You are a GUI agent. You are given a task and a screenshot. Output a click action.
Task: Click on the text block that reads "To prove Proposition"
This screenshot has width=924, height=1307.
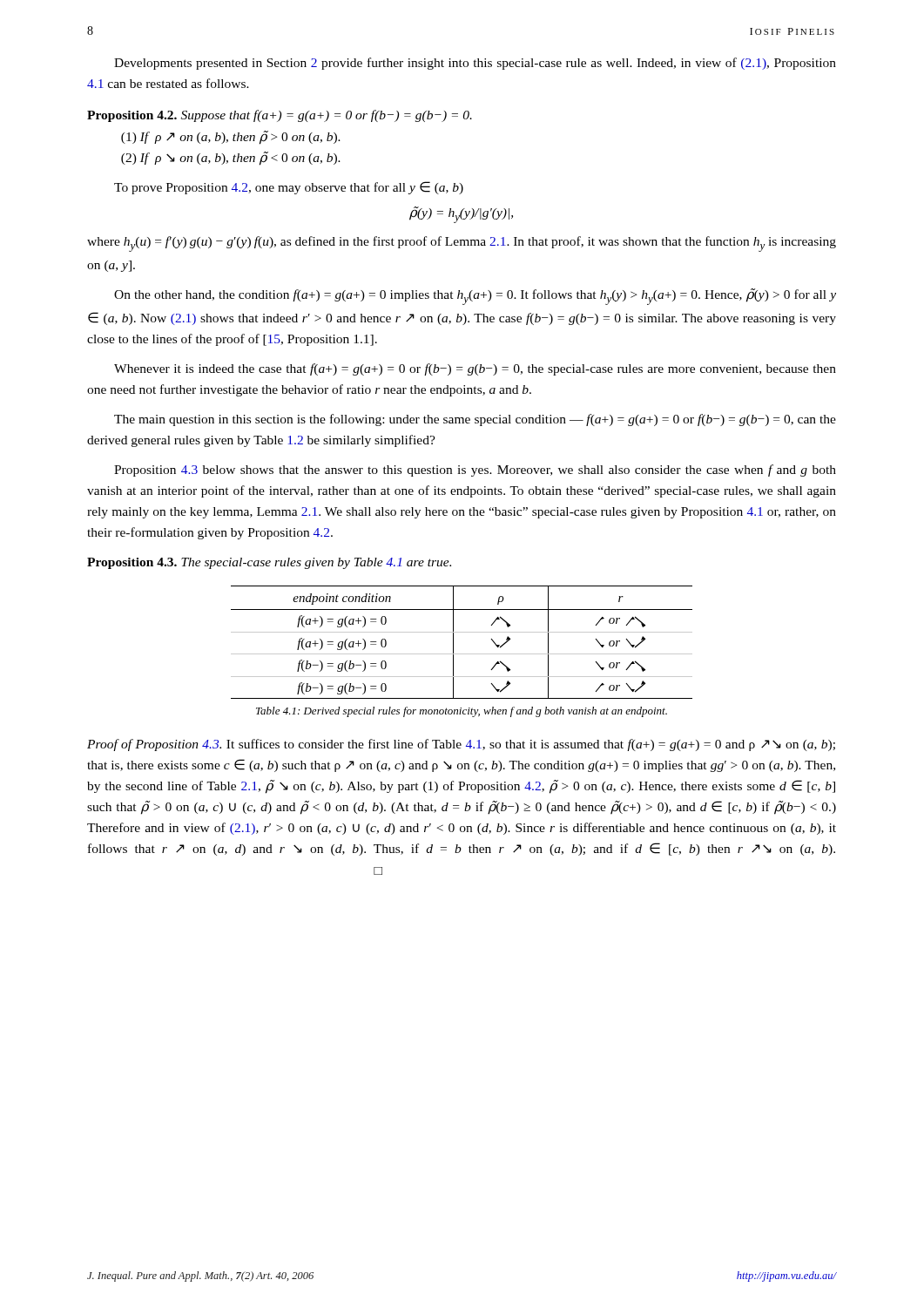tap(462, 187)
